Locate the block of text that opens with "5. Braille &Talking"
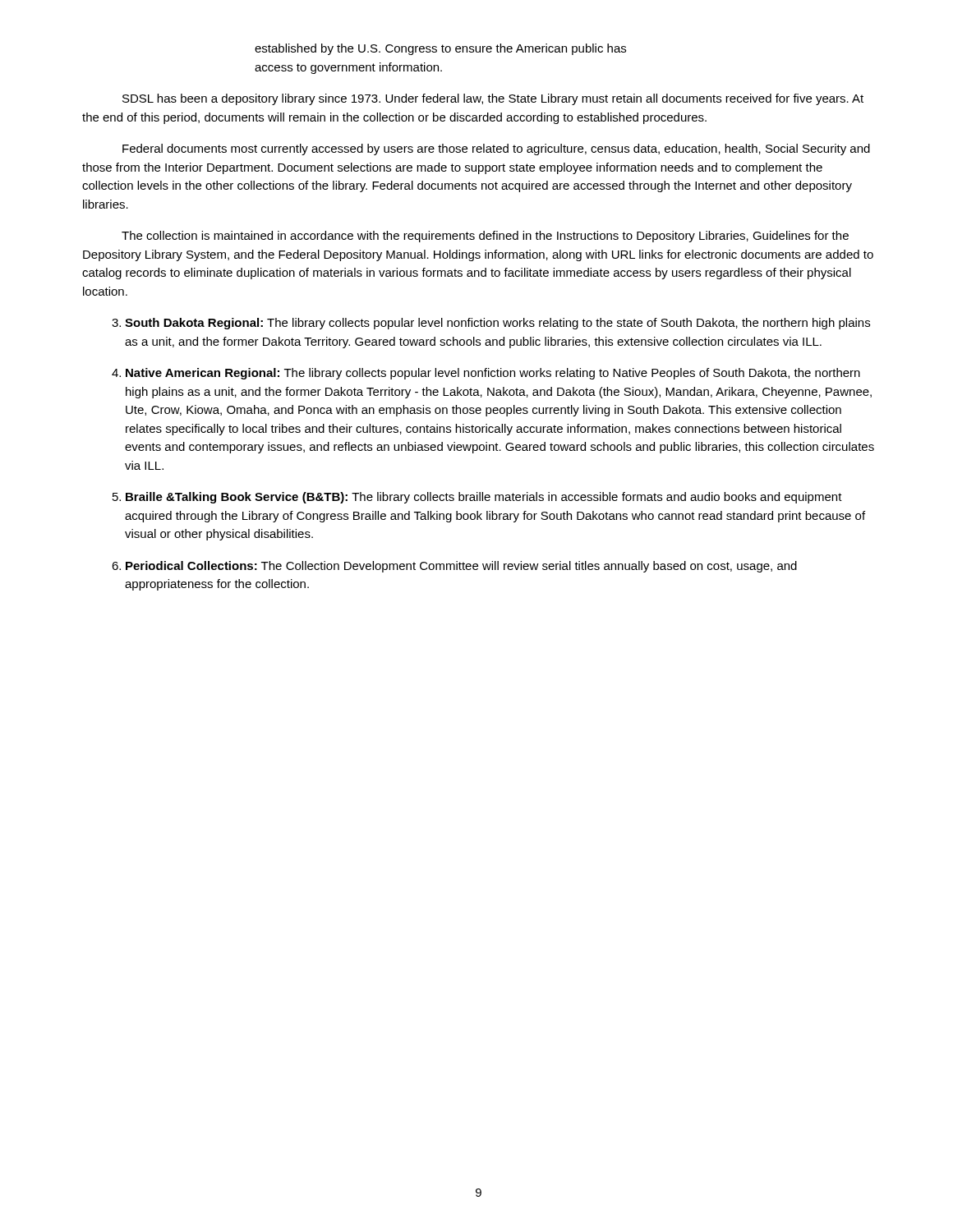The image size is (953, 1232). tap(479, 516)
